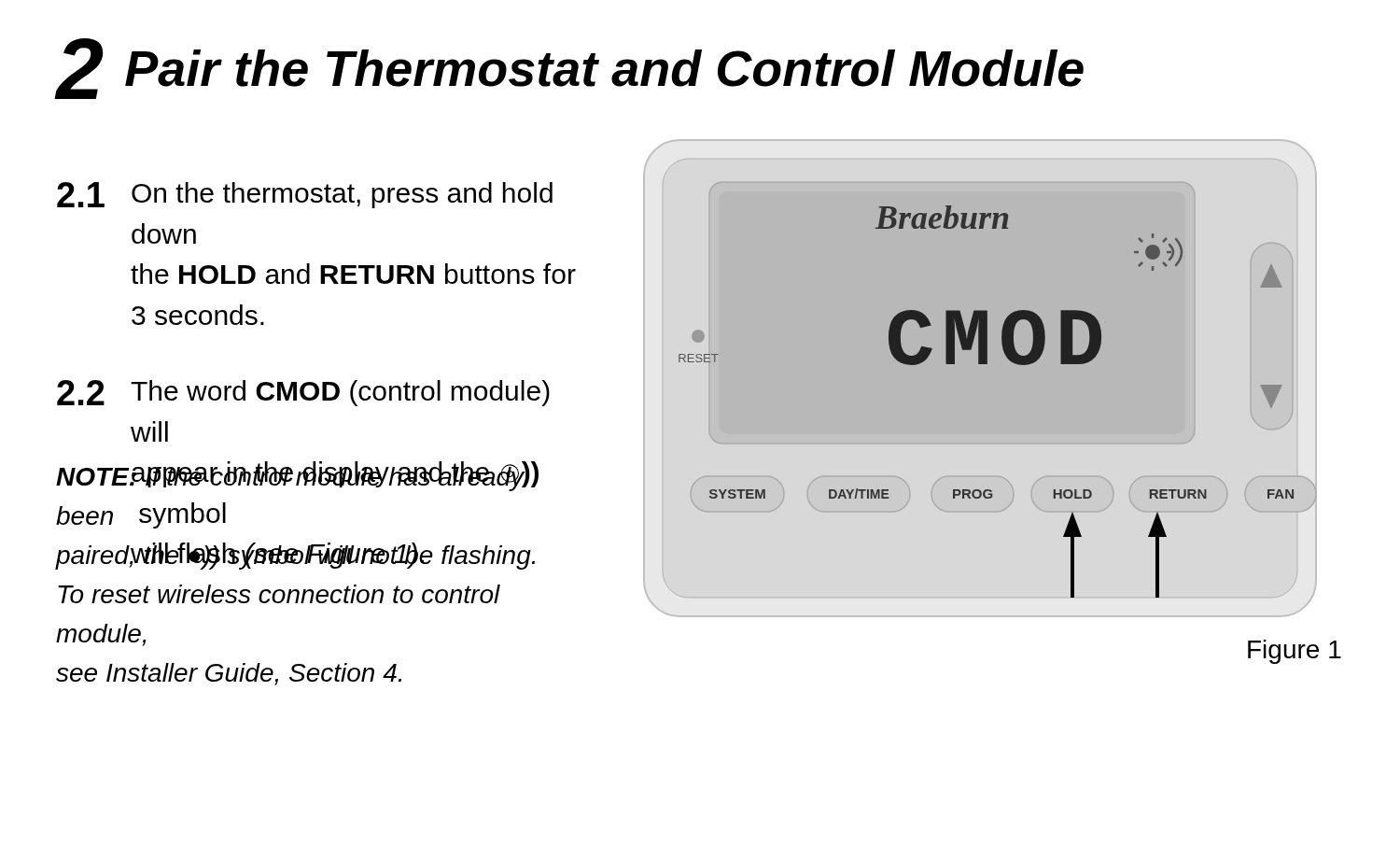
Task: Find a illustration
Action: (989, 392)
